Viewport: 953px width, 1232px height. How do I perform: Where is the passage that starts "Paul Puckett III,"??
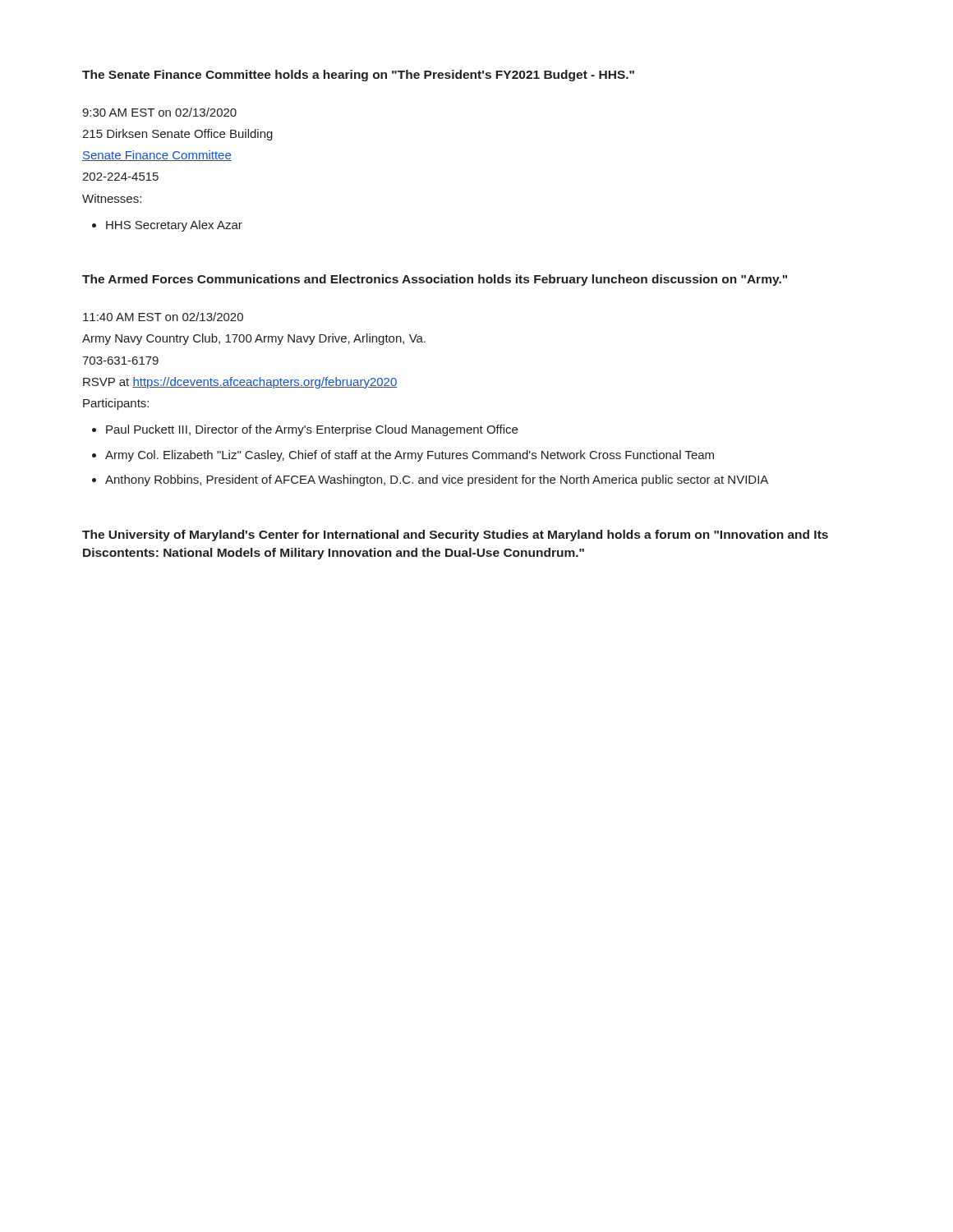(312, 429)
